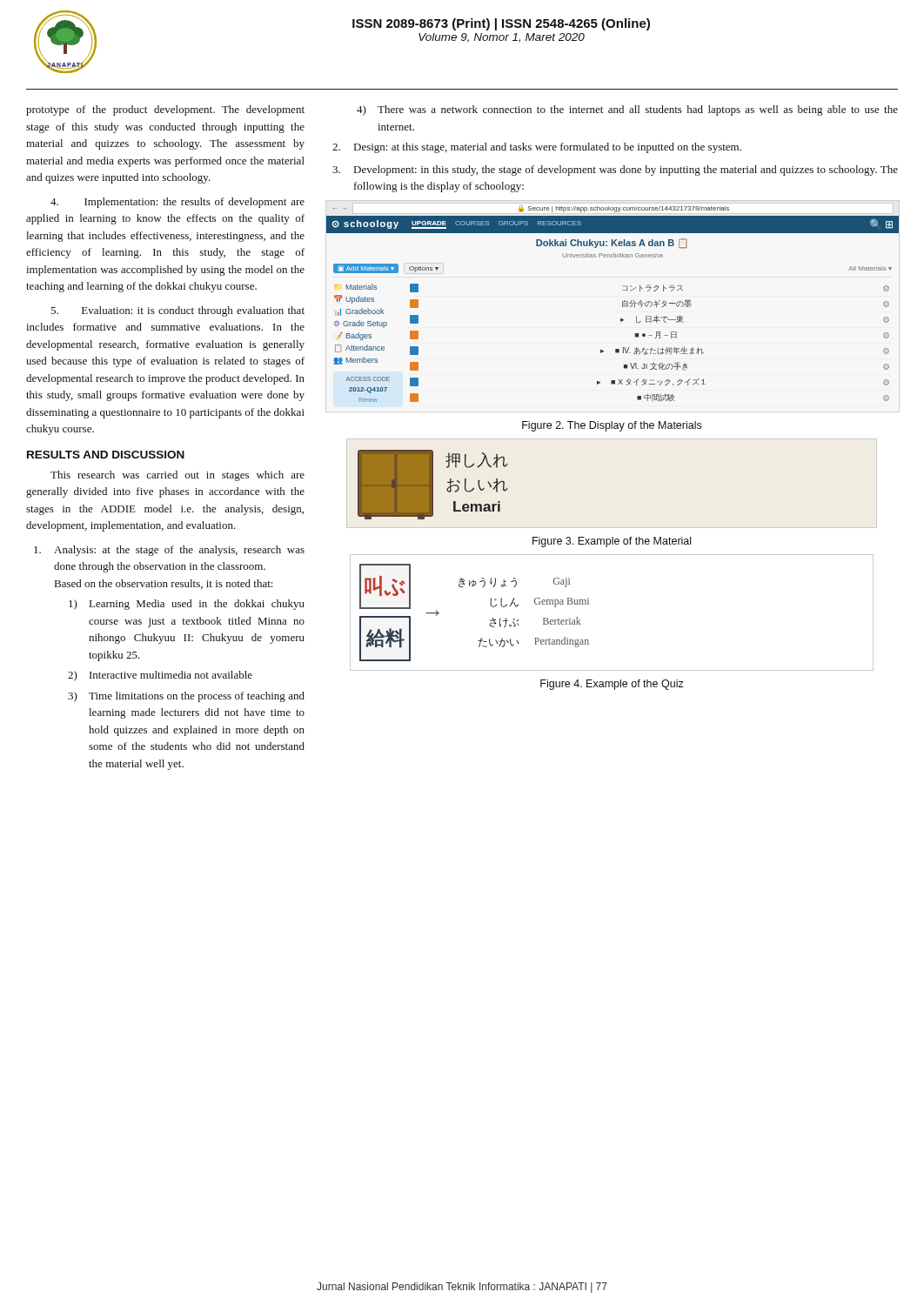Point to "Figure 3. Example of the Material"
Image resolution: width=924 pixels, height=1305 pixels.
click(x=612, y=541)
